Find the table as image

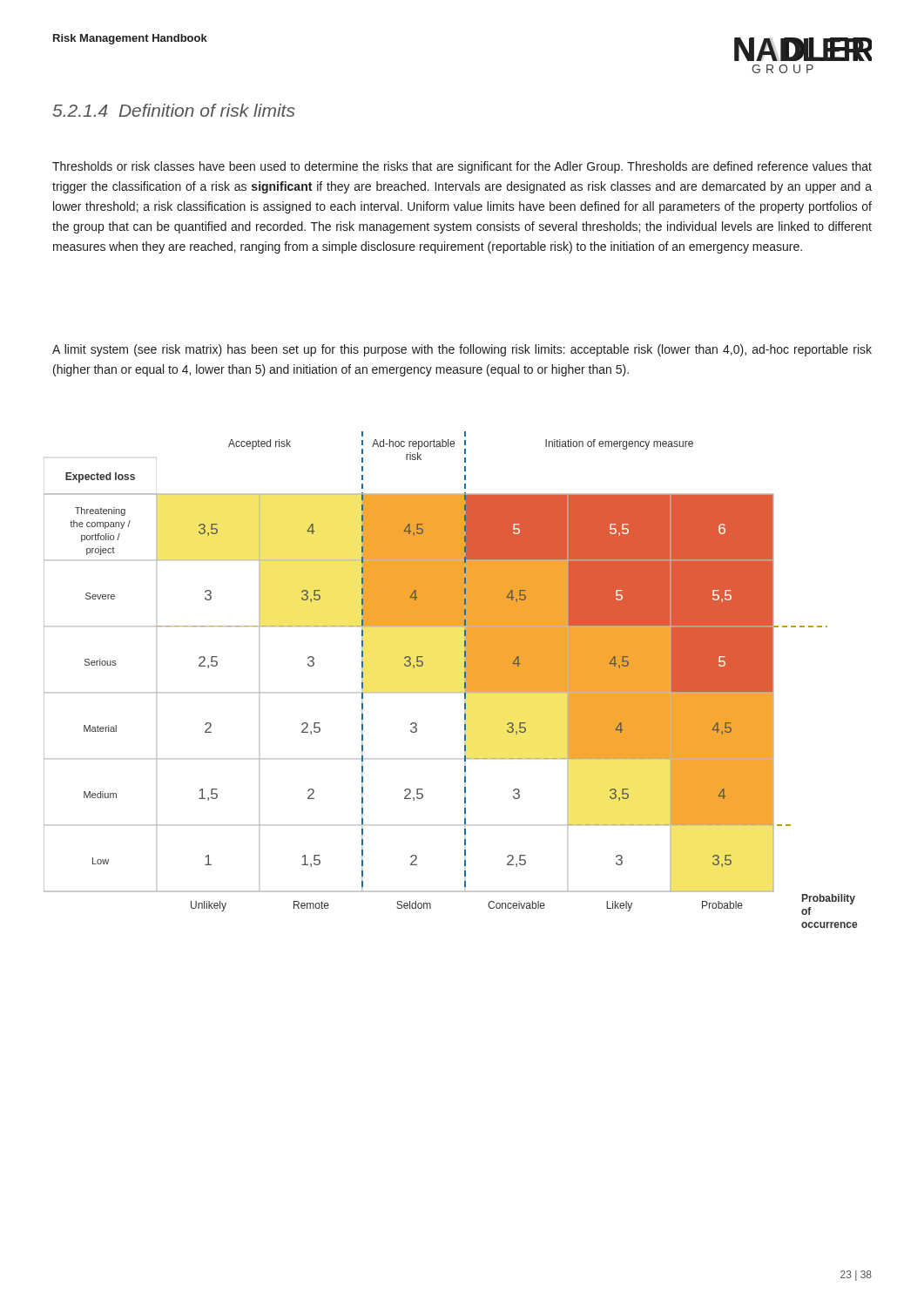[462, 688]
